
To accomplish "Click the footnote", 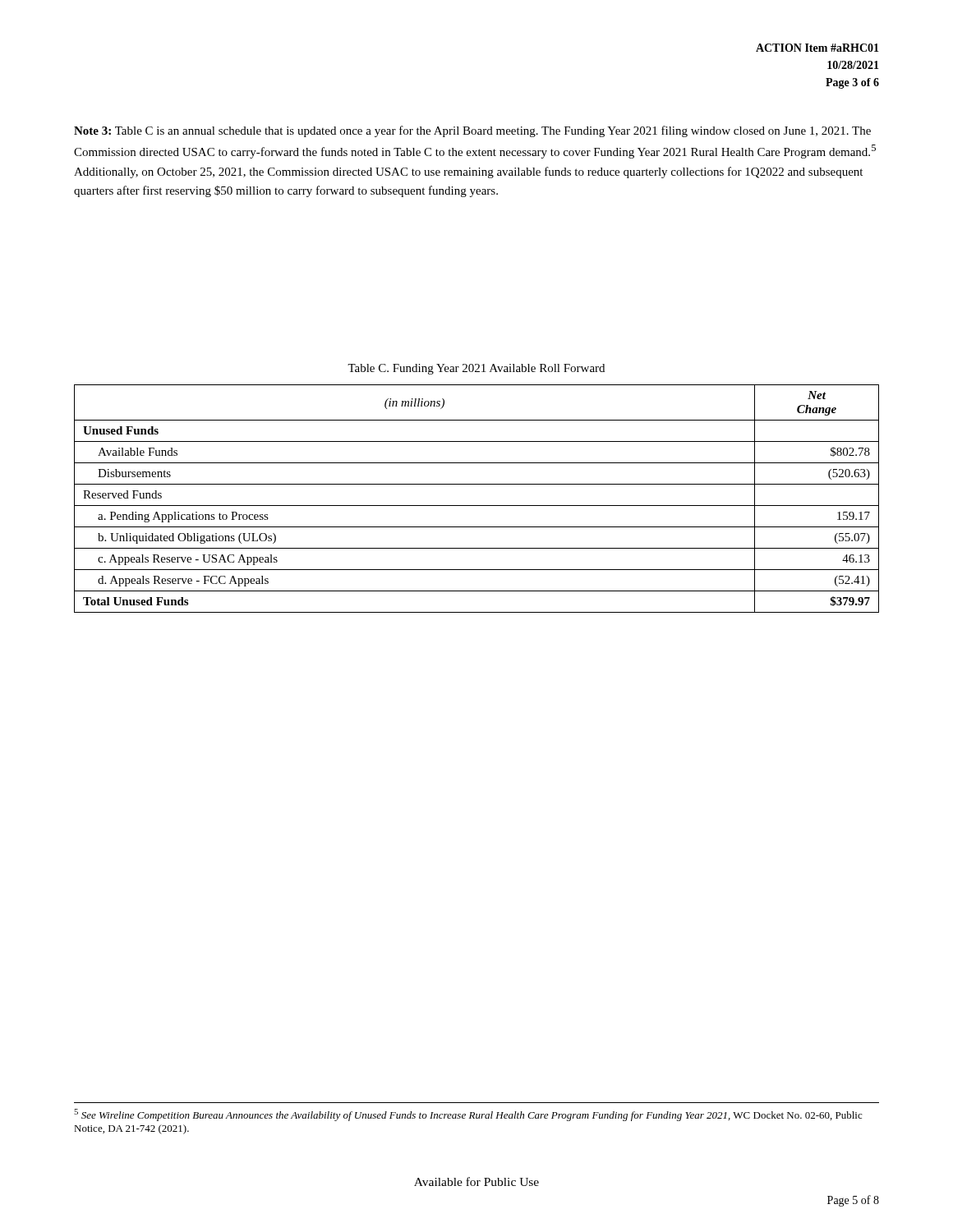I will point(468,1120).
